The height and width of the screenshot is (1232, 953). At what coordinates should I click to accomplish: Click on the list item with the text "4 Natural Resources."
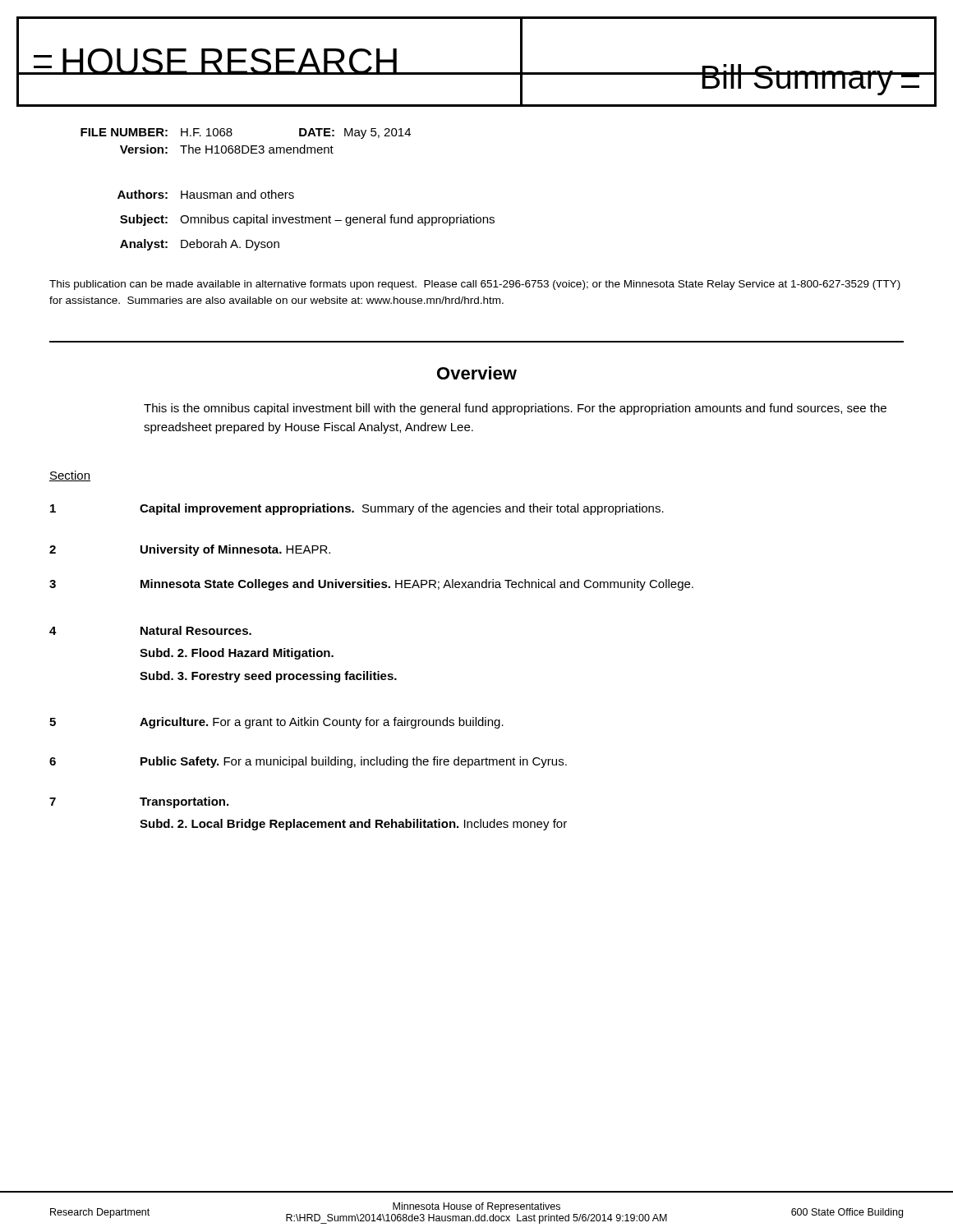pos(150,630)
